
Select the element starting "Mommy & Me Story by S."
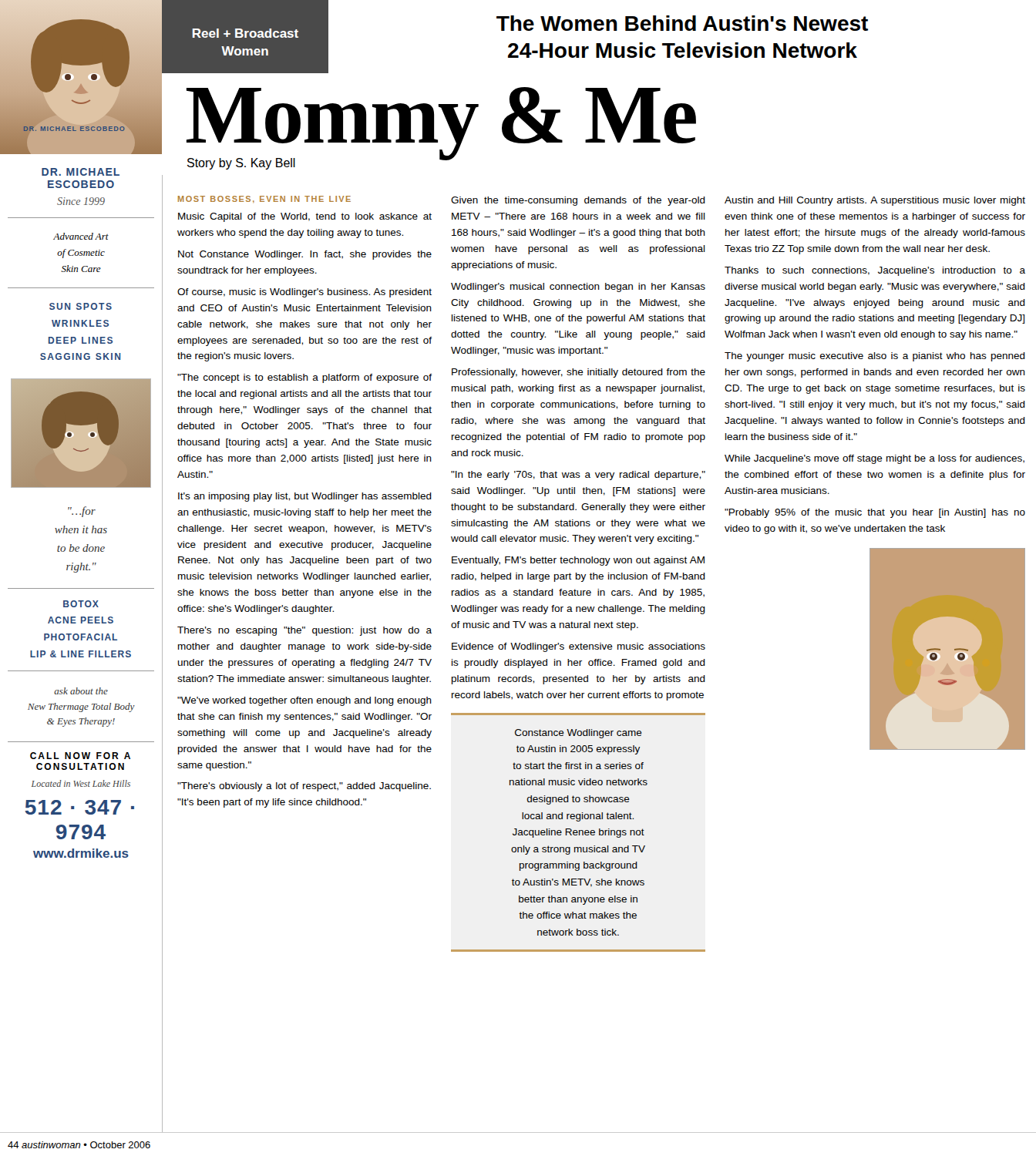point(599,124)
